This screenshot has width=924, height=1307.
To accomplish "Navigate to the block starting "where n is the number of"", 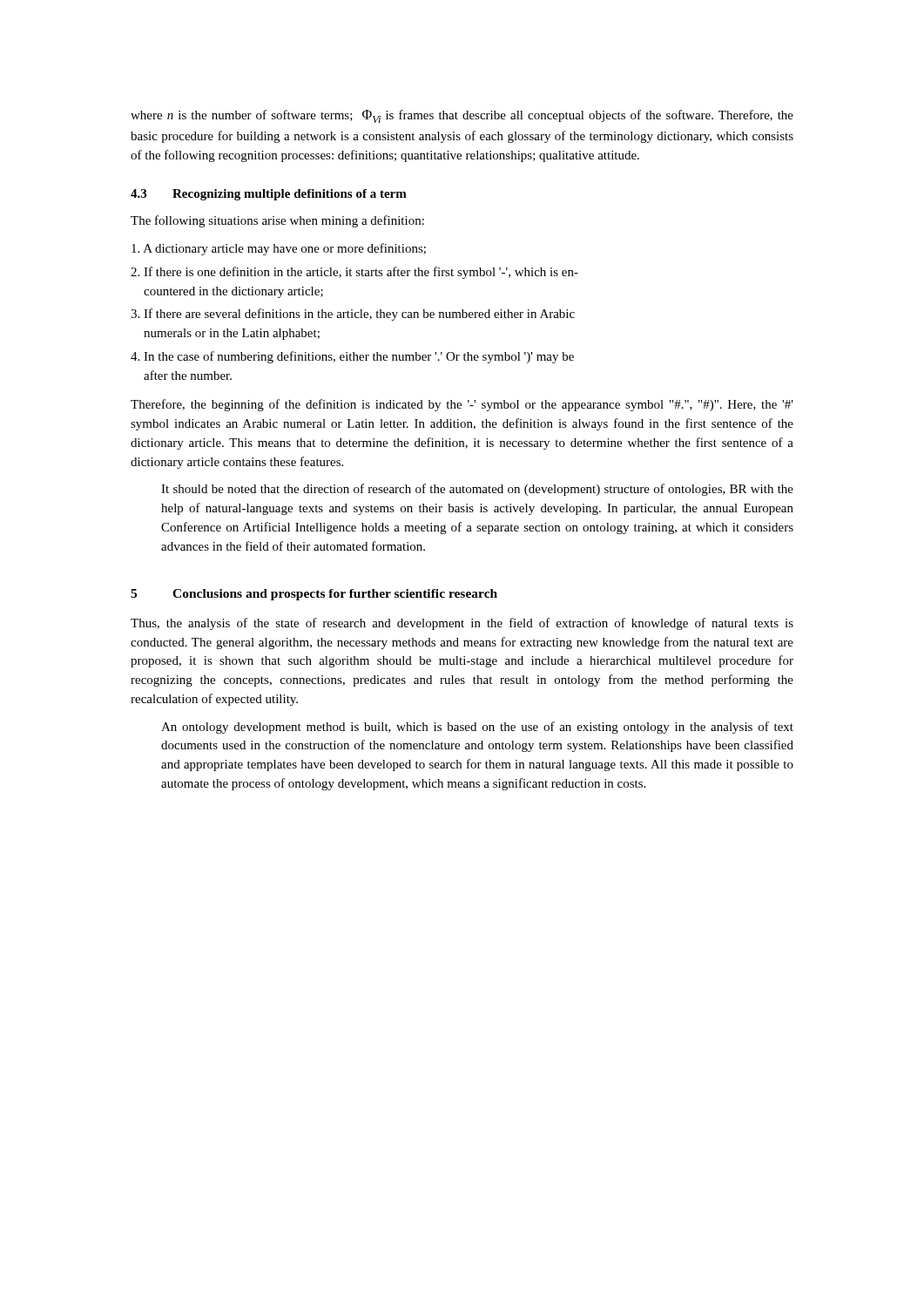I will 462,135.
